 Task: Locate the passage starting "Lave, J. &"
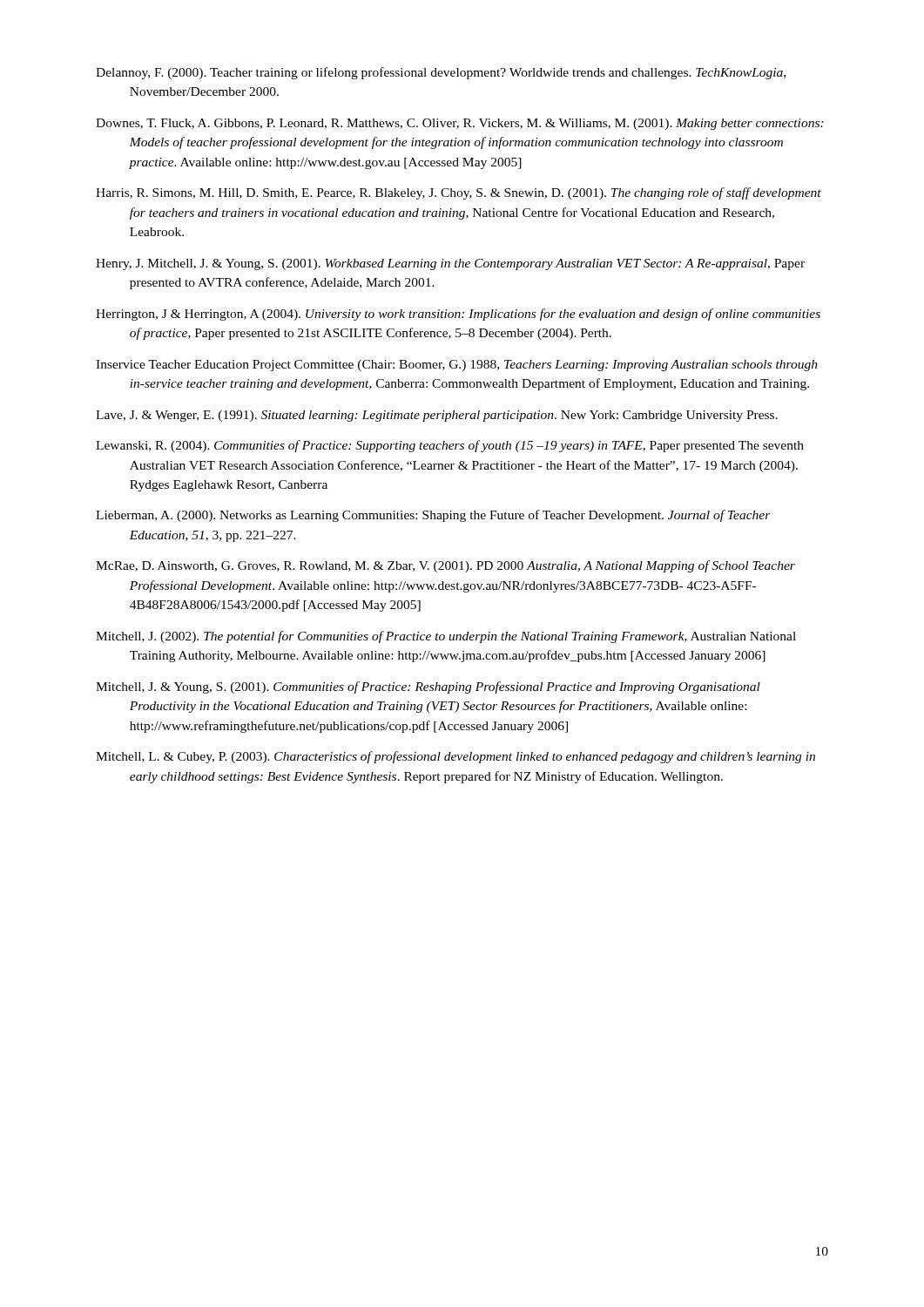coord(437,414)
